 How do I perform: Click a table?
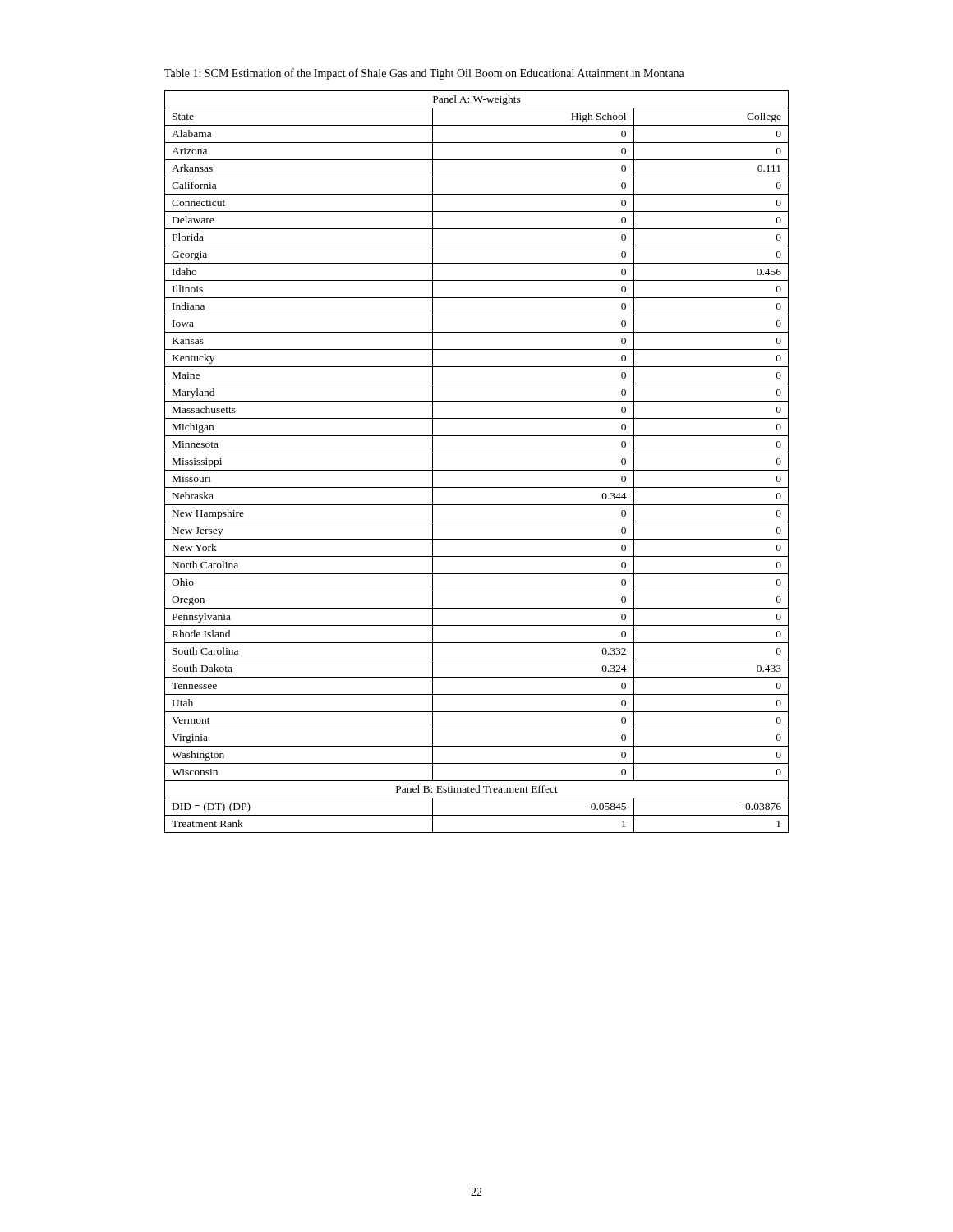click(x=476, y=461)
